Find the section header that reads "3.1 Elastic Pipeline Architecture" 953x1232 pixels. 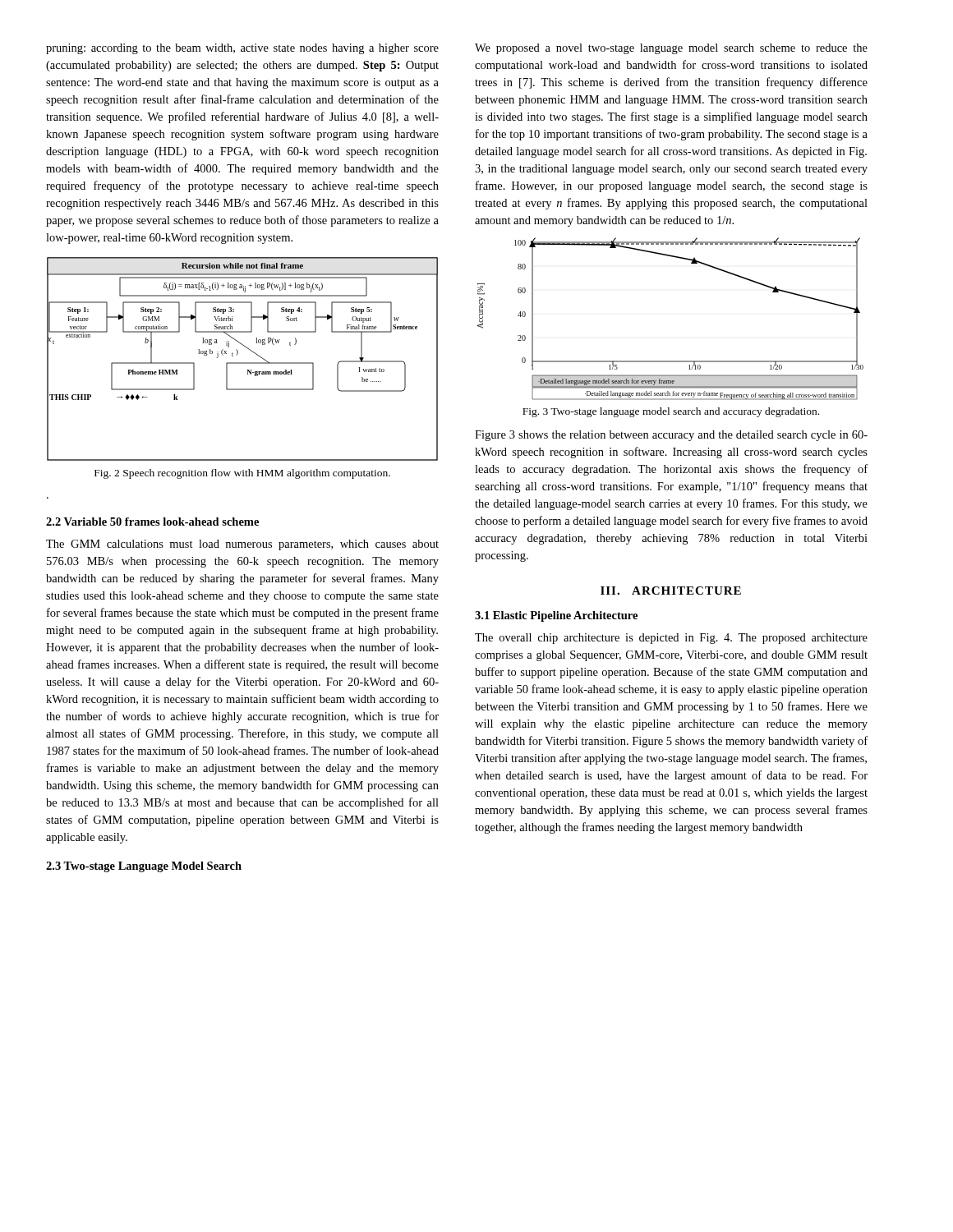point(556,615)
